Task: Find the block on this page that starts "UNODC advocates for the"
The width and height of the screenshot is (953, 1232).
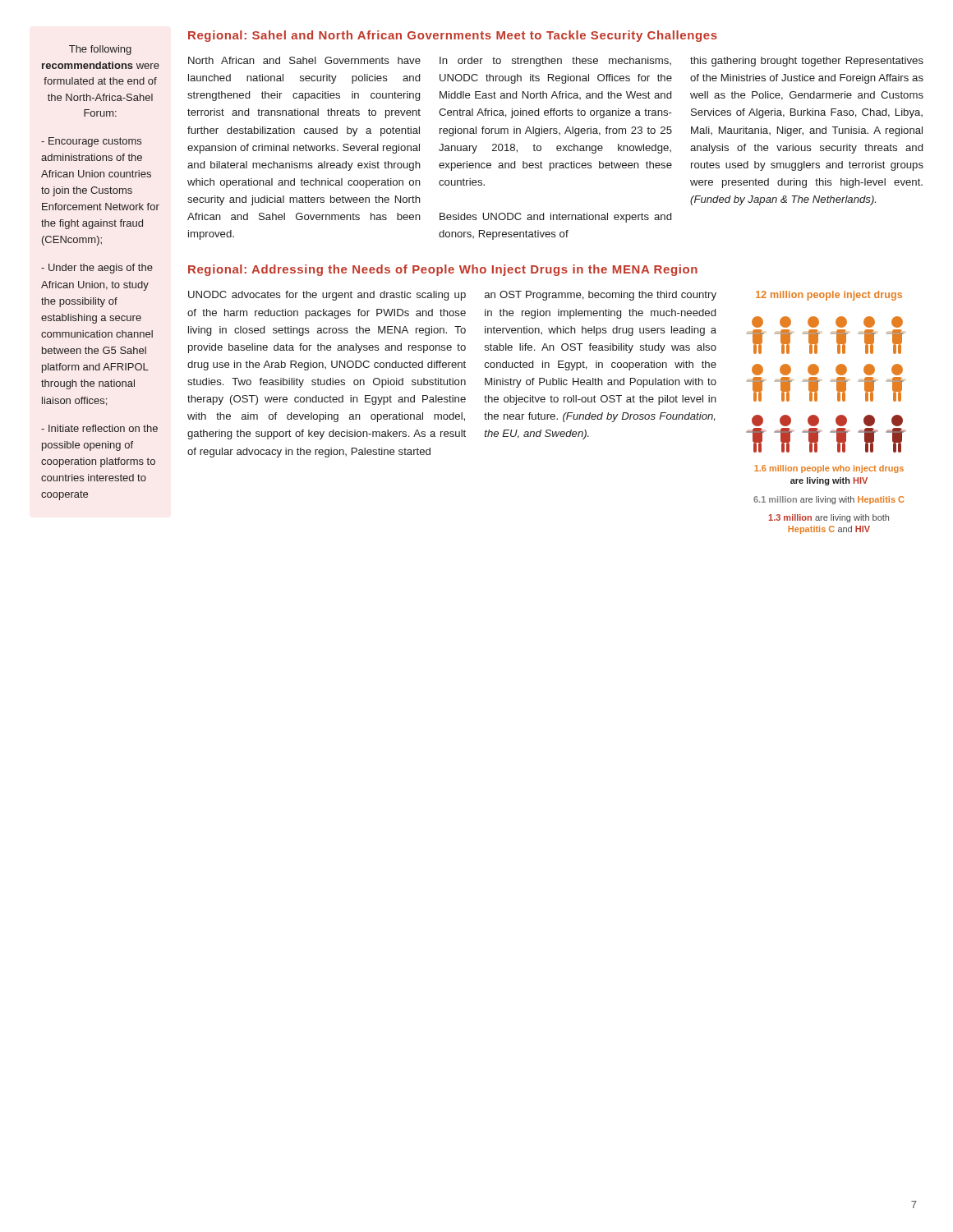Action: click(327, 373)
